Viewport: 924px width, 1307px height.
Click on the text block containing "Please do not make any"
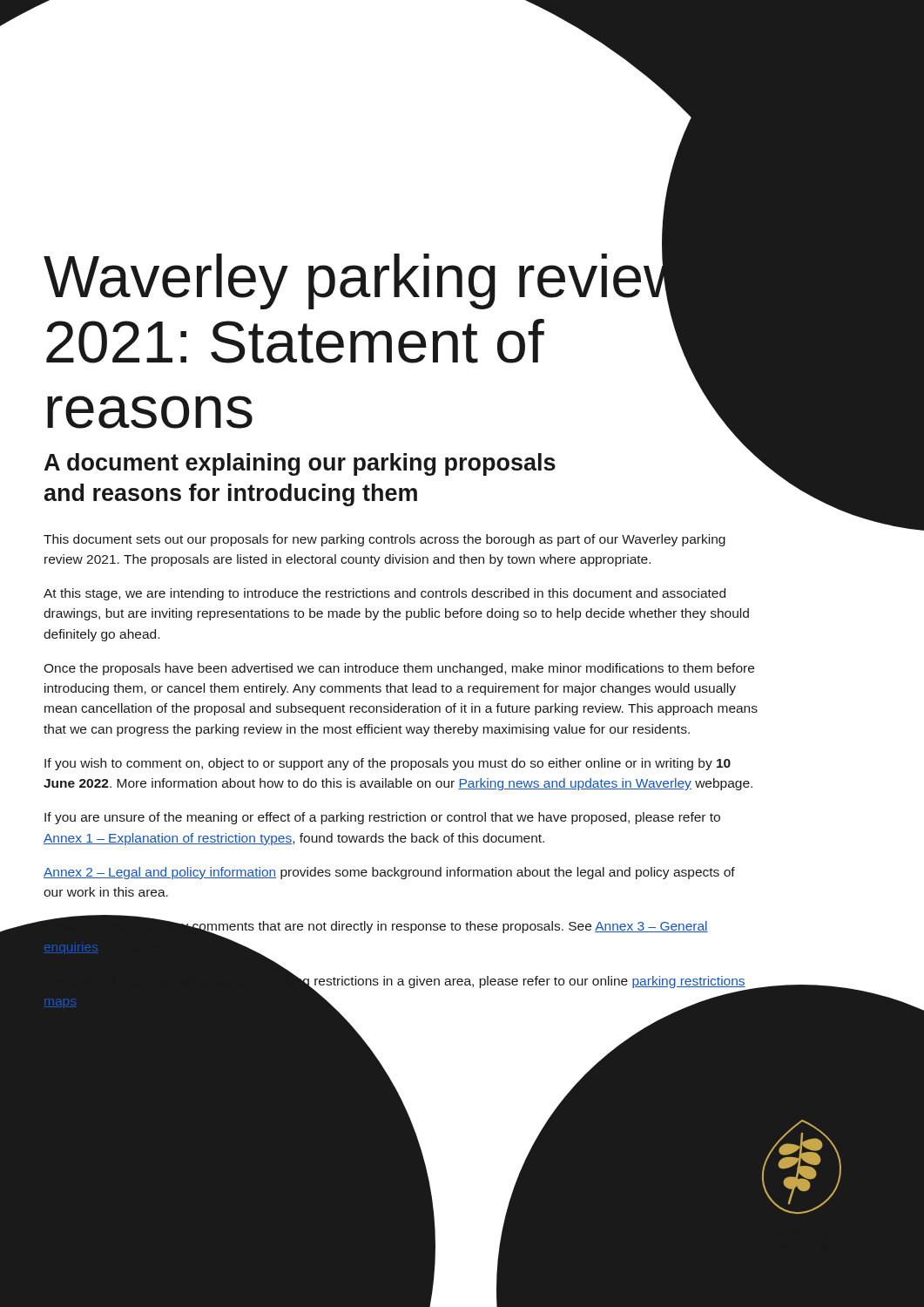click(x=376, y=936)
